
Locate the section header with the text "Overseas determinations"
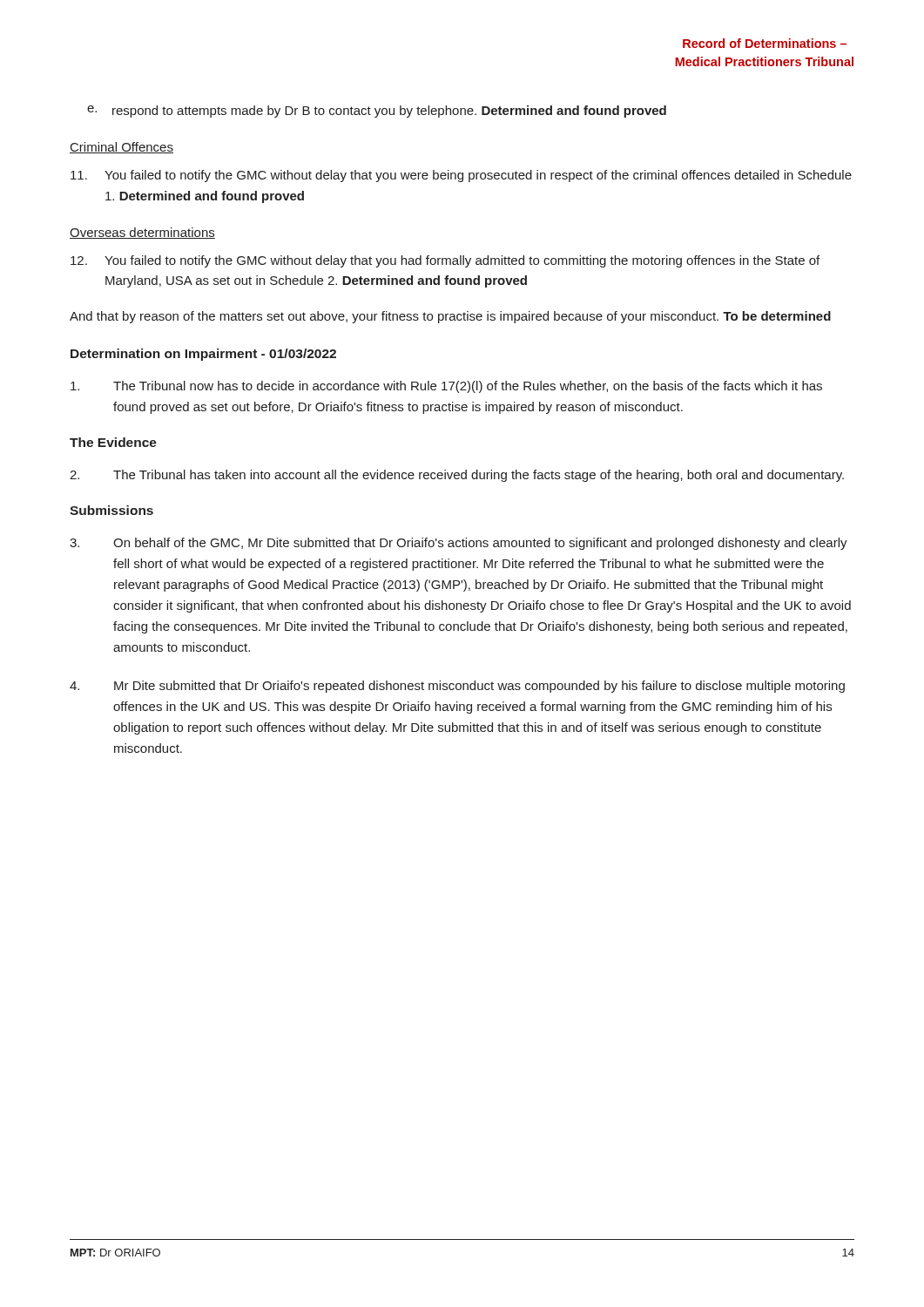142,232
